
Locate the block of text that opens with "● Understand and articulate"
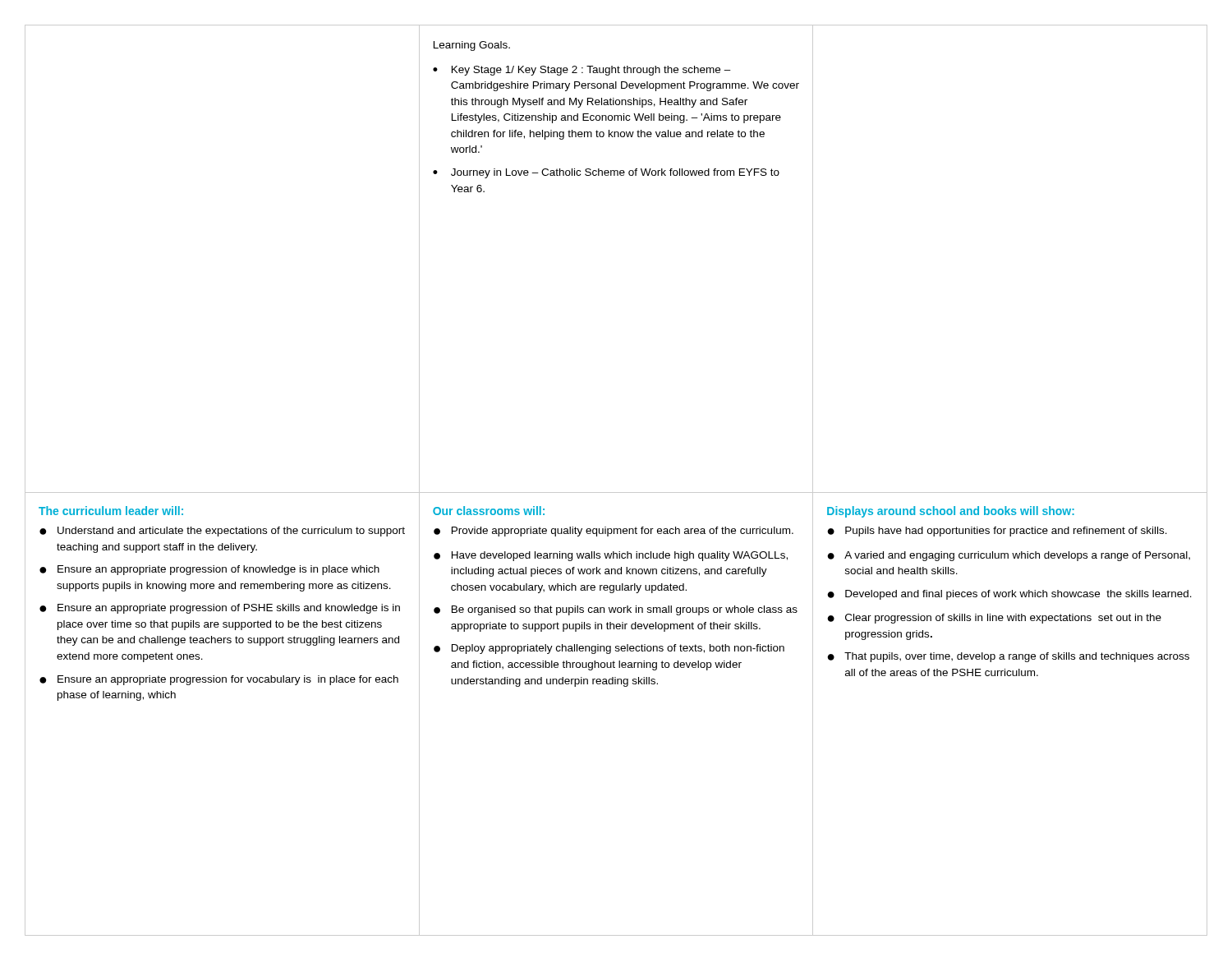coord(222,539)
